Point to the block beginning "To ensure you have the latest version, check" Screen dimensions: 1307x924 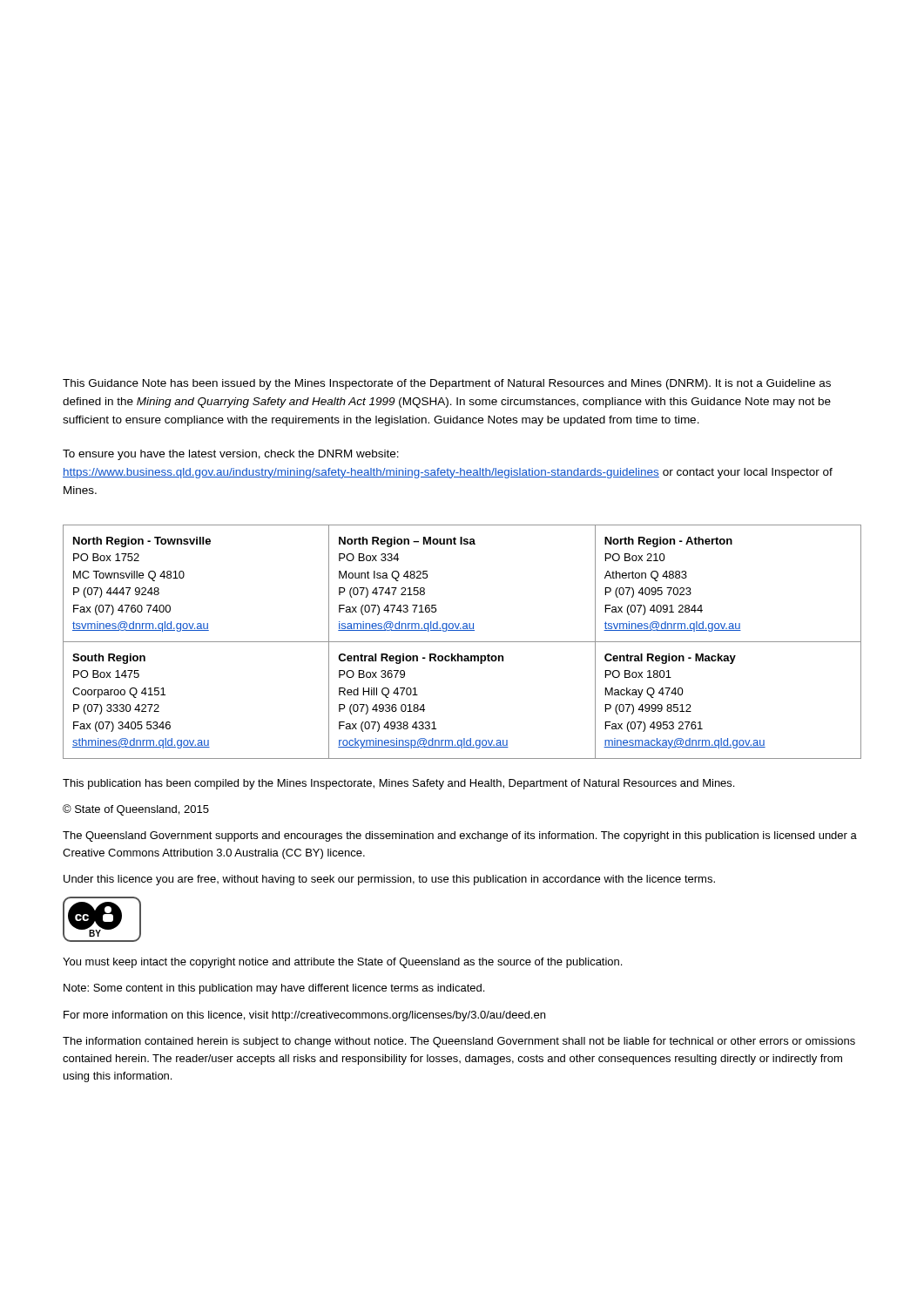[448, 472]
